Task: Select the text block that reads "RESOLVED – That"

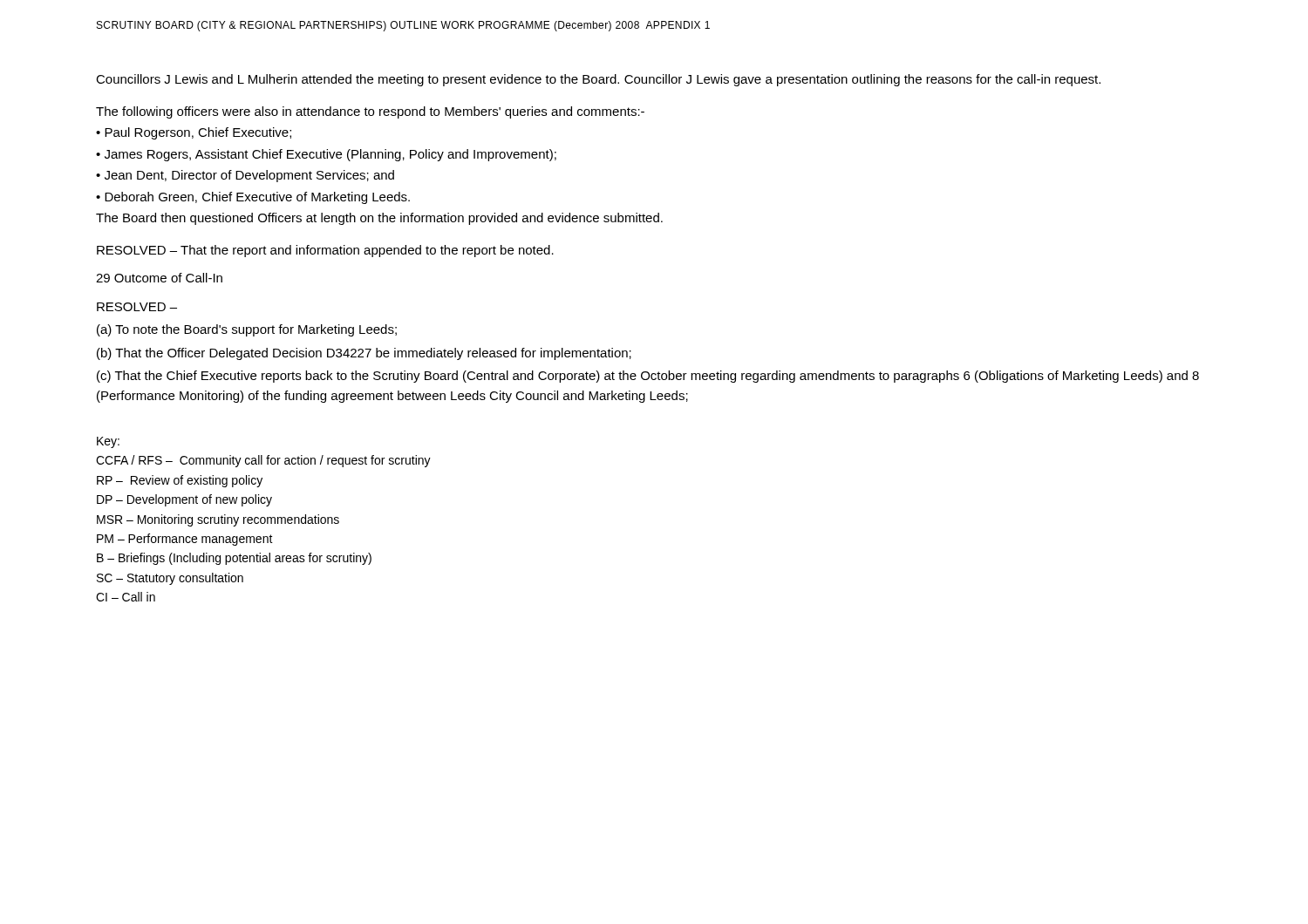Action: [325, 249]
